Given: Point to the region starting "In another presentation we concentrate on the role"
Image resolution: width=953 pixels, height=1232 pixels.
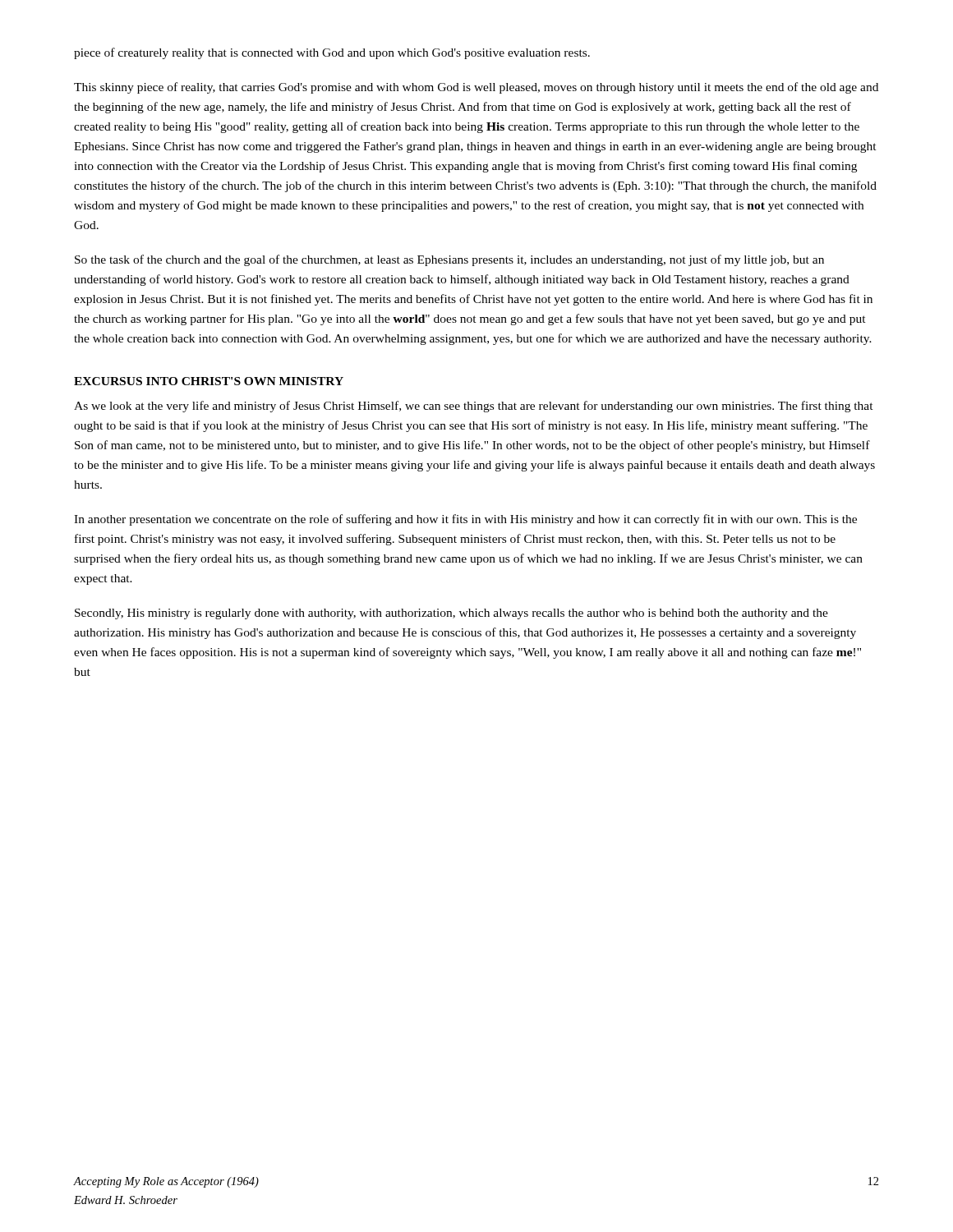Looking at the screenshot, I should [468, 548].
